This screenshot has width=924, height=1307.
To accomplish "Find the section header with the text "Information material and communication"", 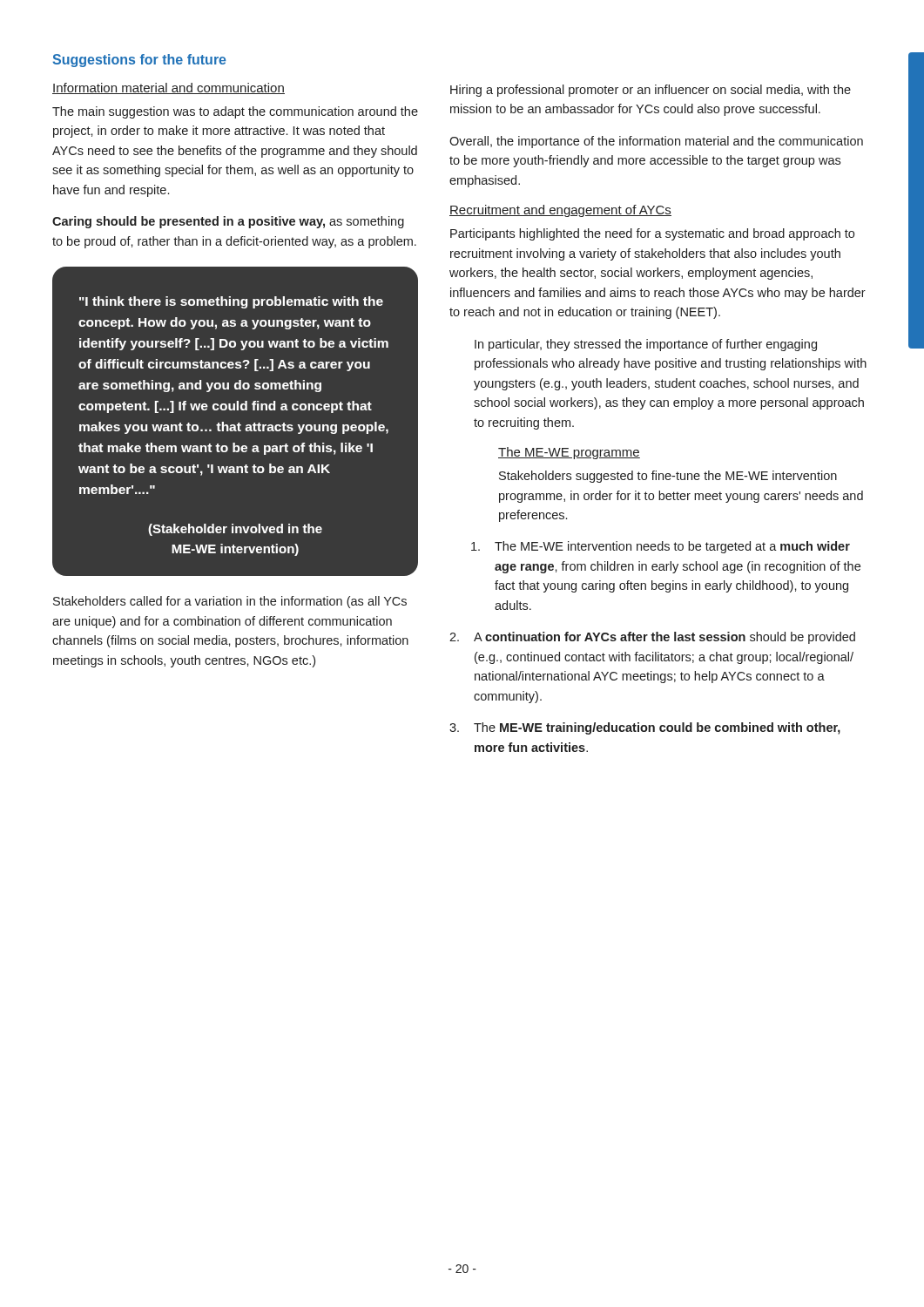I will (x=168, y=88).
